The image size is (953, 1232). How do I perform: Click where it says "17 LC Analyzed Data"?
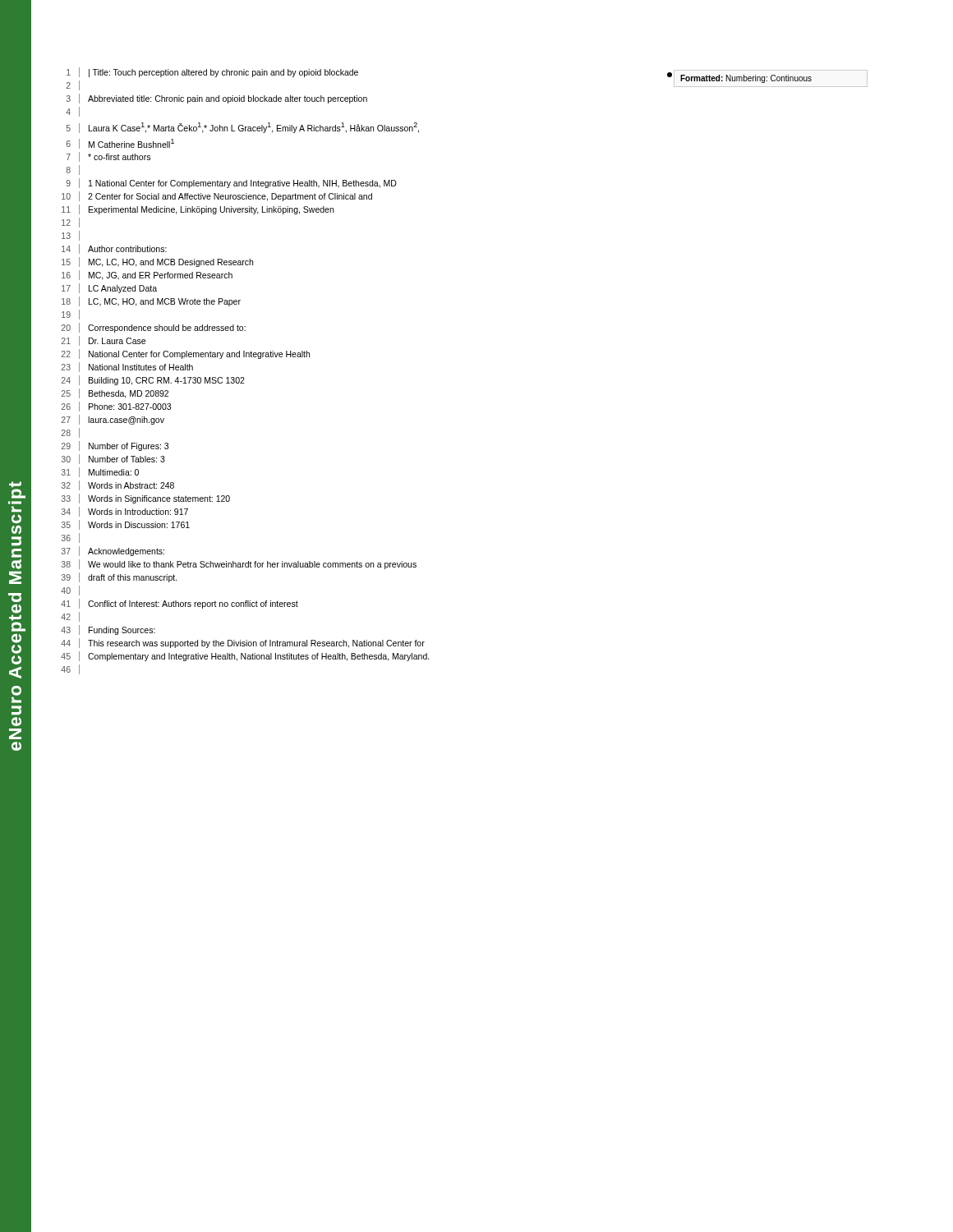tap(109, 288)
